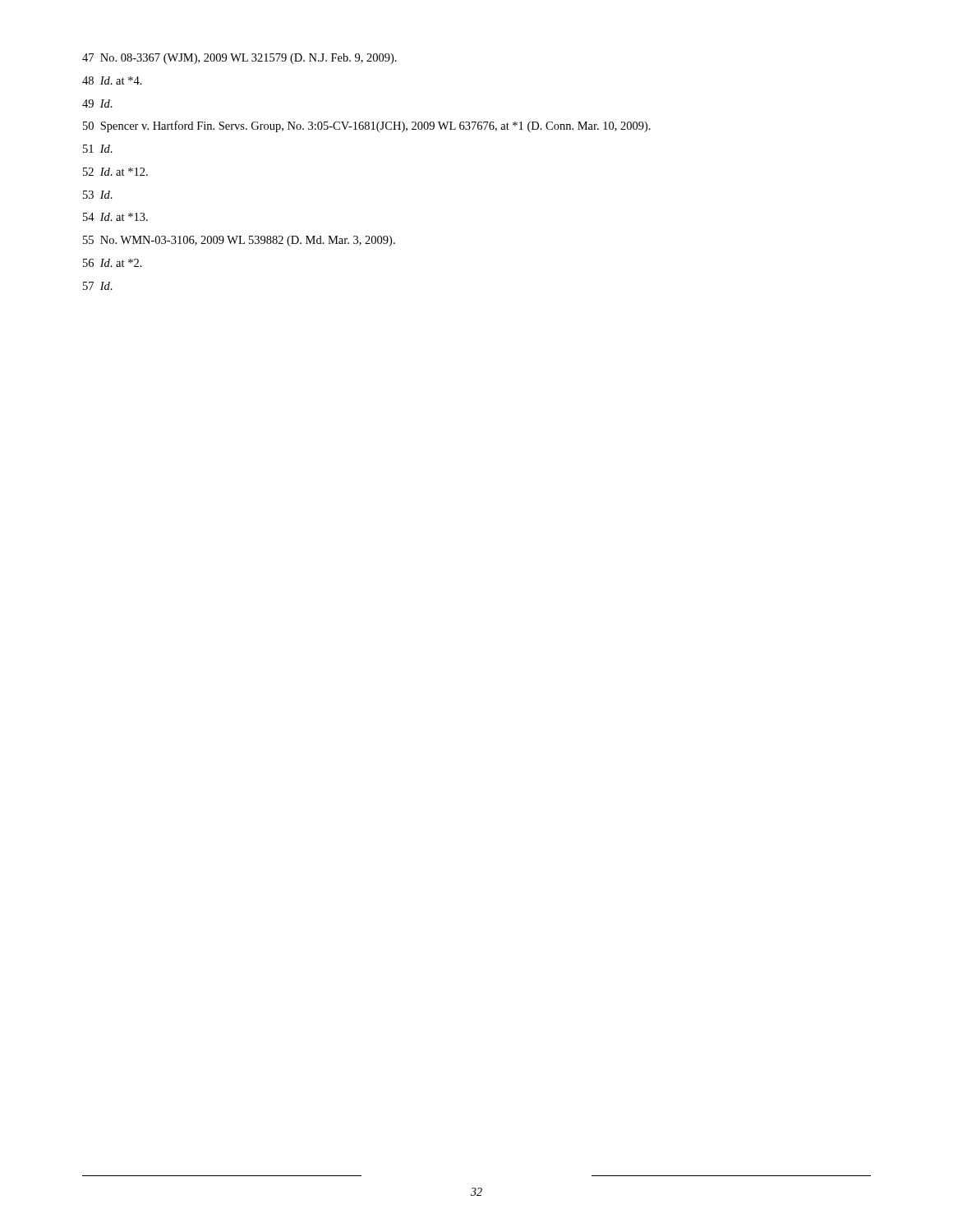The image size is (953, 1232).
Task: Locate the text starting "49 Id."
Action: (x=98, y=103)
